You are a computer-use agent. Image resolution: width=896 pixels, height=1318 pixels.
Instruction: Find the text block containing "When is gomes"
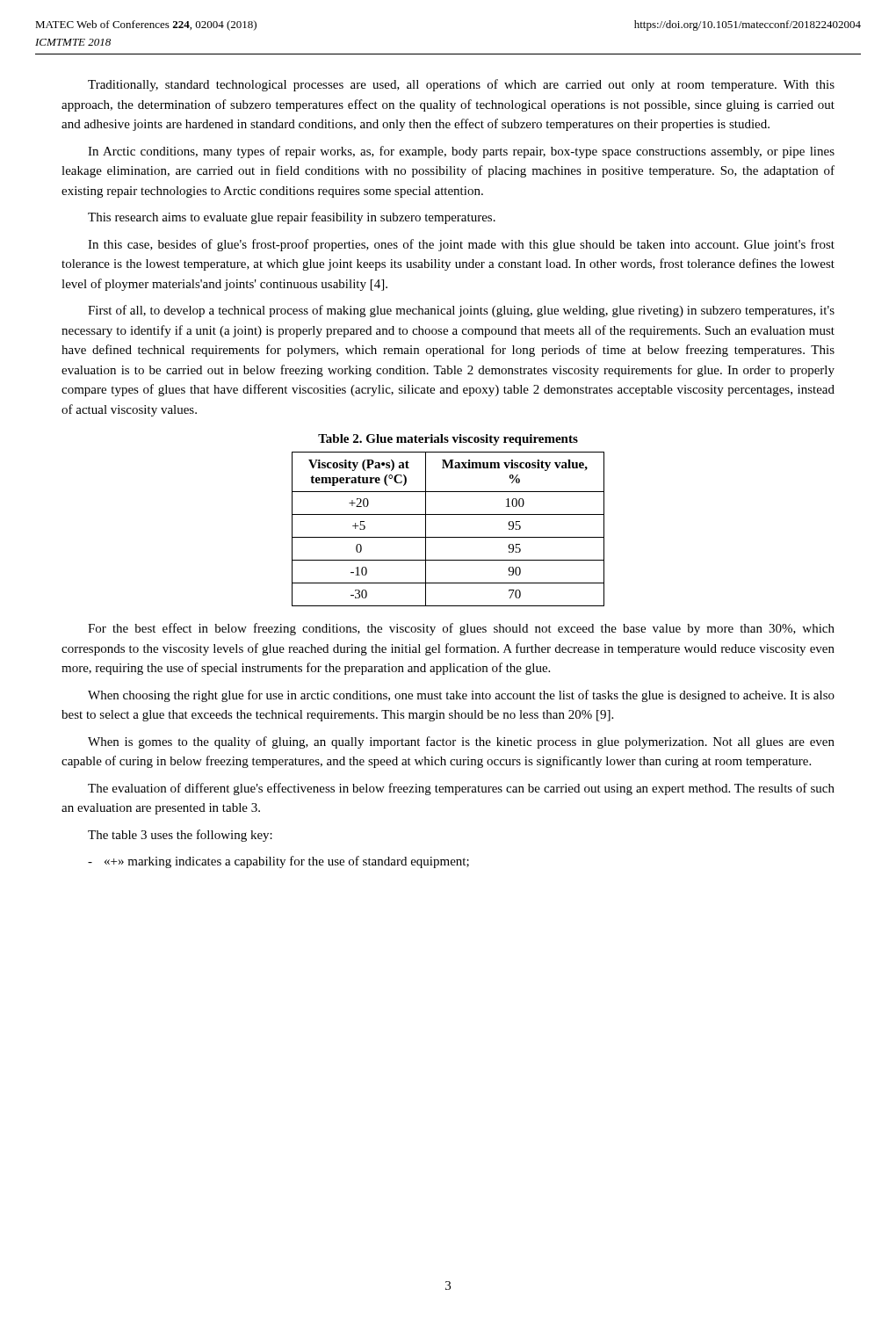coord(448,751)
